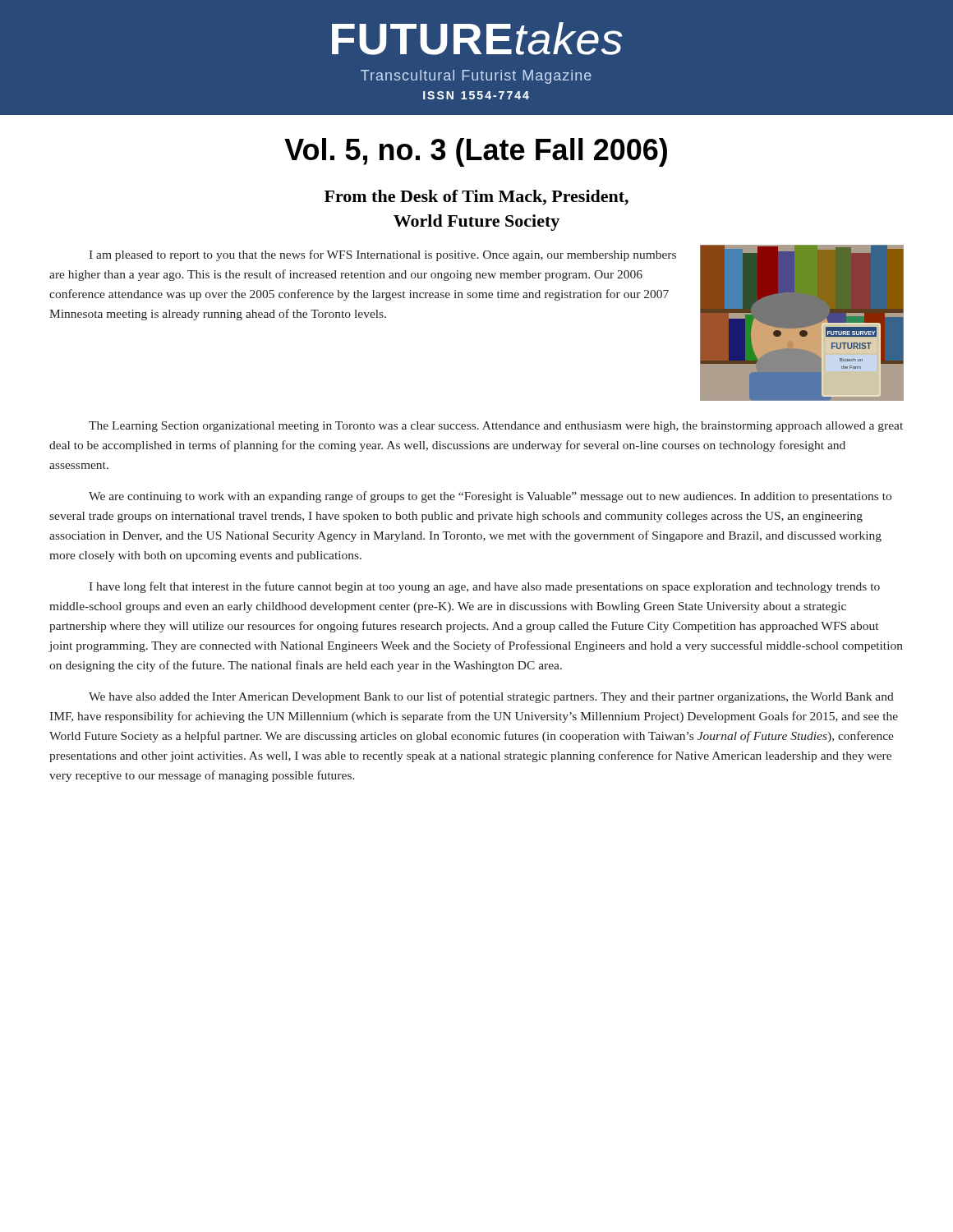Image resolution: width=953 pixels, height=1232 pixels.
Task: Navigate to the region starting "The Learning Section organizational"
Action: [x=476, y=445]
